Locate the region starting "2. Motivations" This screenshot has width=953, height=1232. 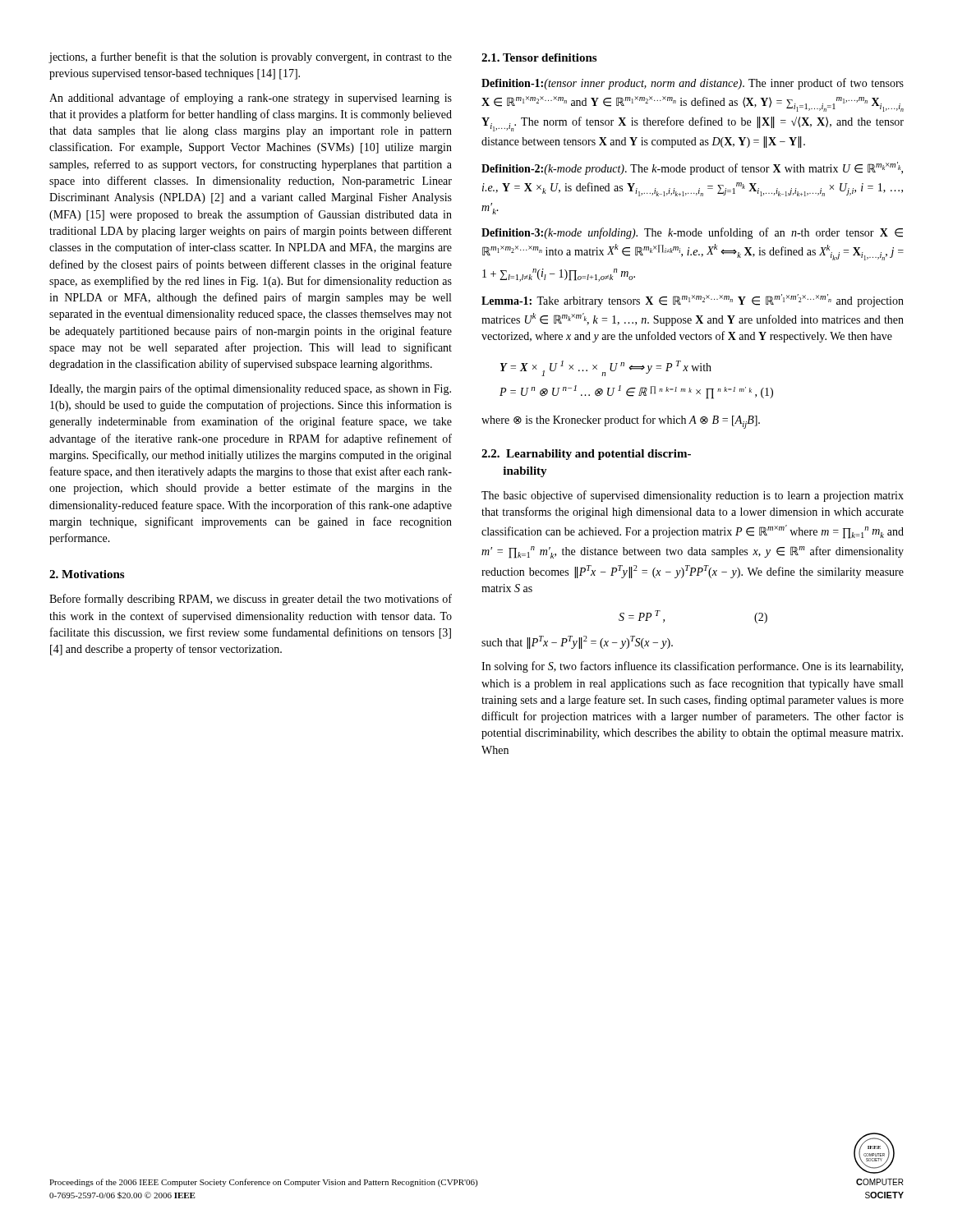pos(87,574)
